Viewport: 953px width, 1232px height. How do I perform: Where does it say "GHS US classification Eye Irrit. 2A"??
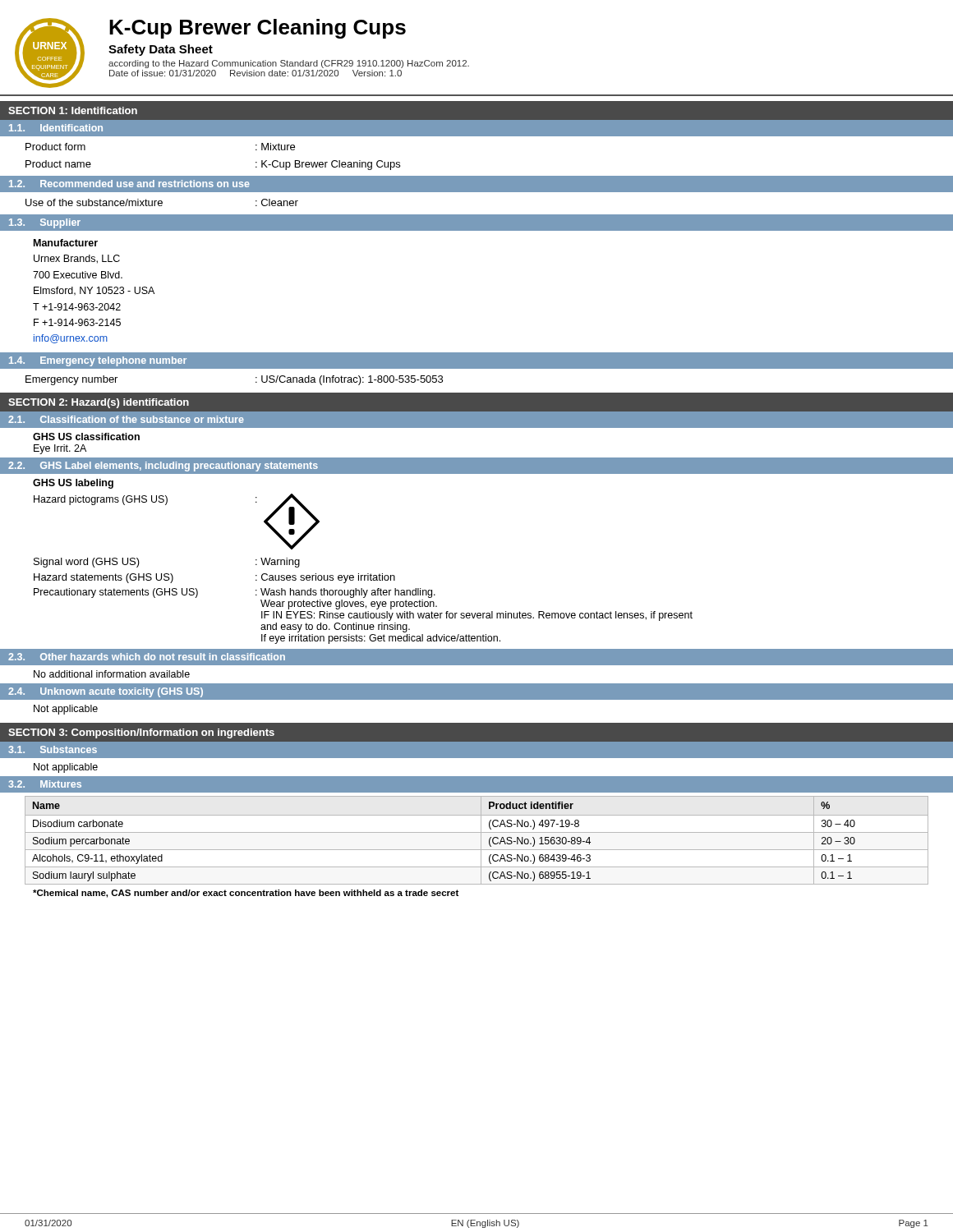pyautogui.click(x=87, y=442)
